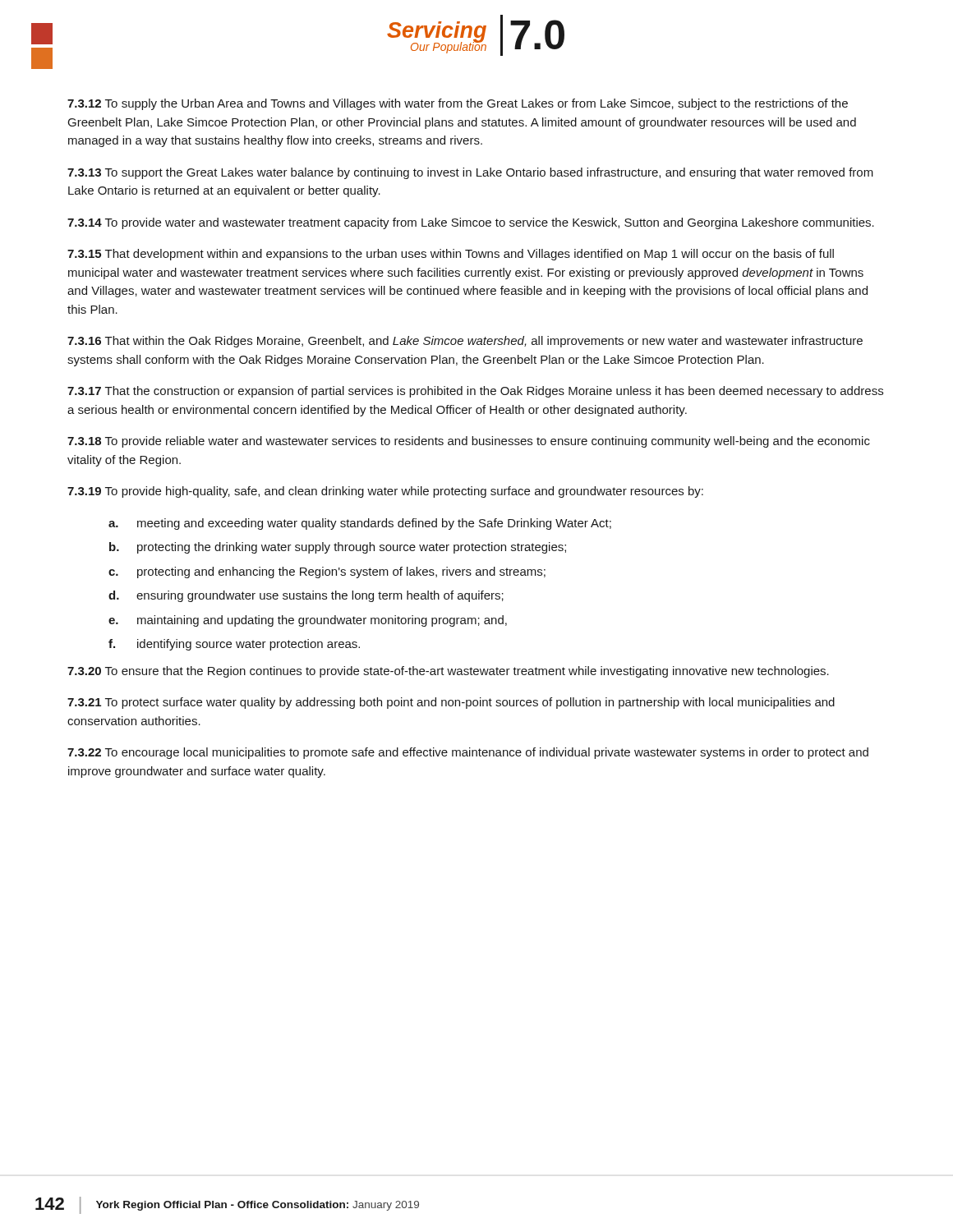Click on the text block that reads "3.12 To supply the Urban Area and Towns"
953x1232 pixels.
tap(462, 122)
